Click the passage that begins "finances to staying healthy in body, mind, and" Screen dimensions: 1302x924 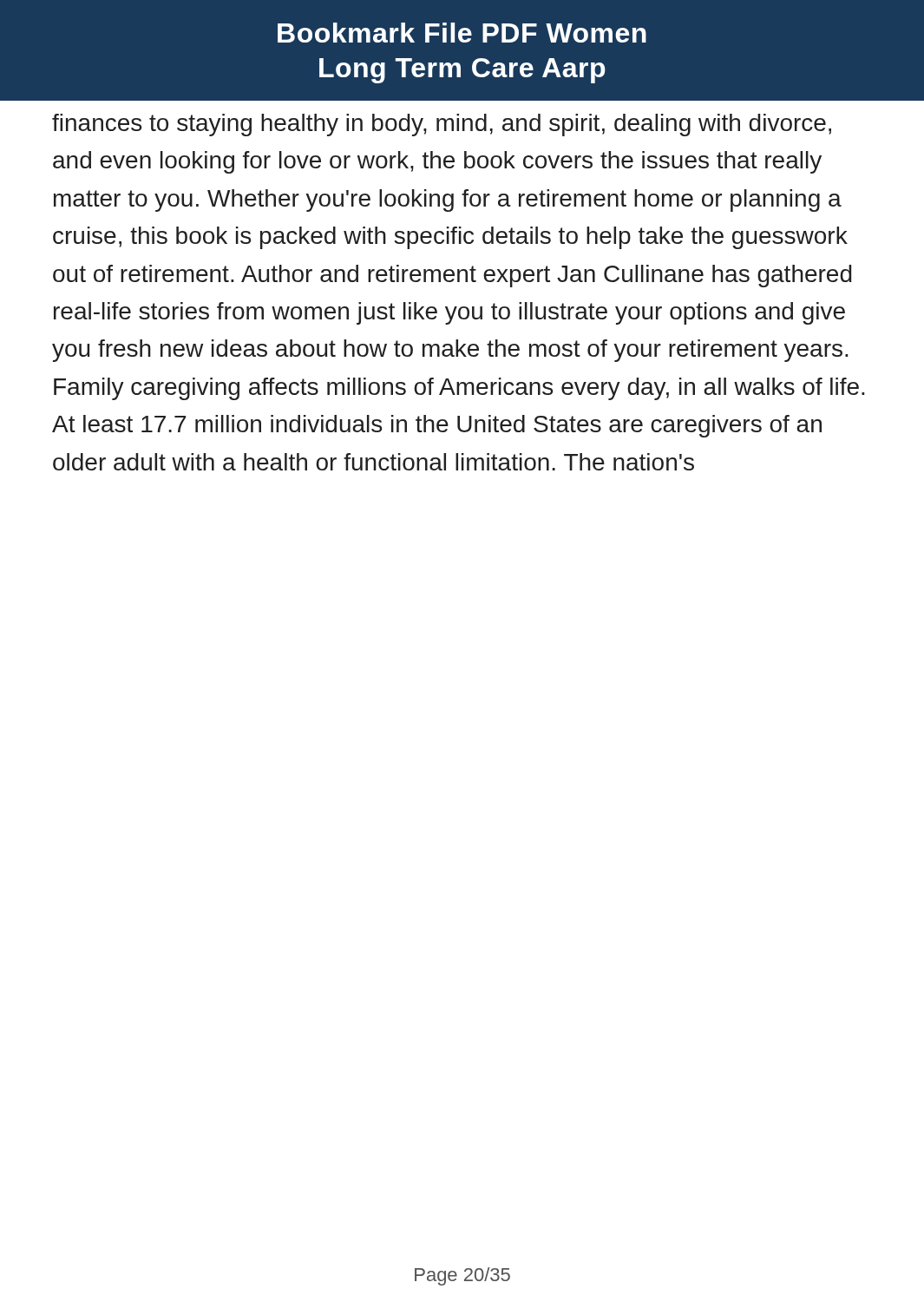coord(459,292)
